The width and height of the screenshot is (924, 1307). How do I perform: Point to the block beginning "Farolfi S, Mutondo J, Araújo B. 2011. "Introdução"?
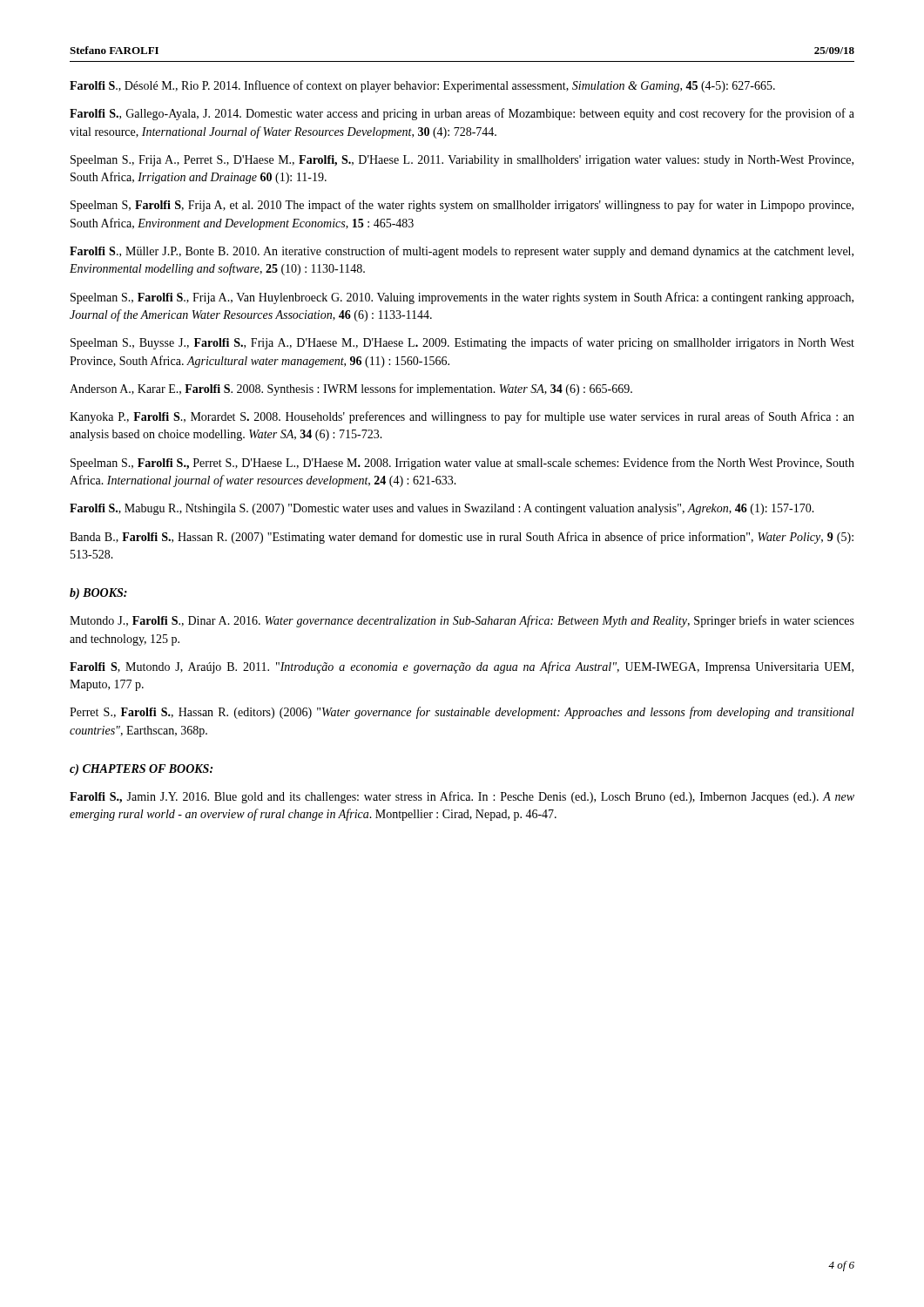[462, 676]
